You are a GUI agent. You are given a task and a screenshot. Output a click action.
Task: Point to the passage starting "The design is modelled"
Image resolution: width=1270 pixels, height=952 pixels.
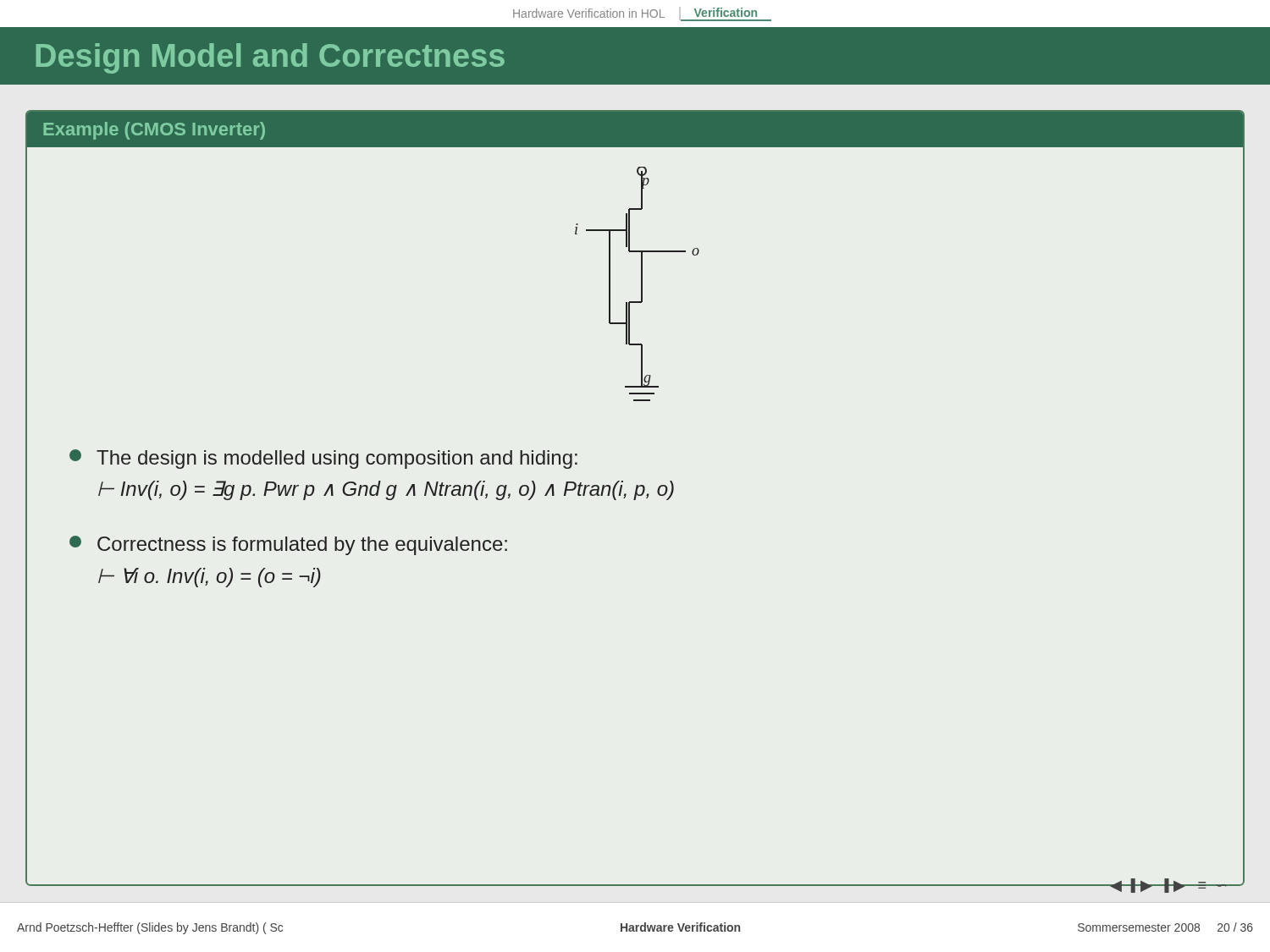(x=372, y=473)
